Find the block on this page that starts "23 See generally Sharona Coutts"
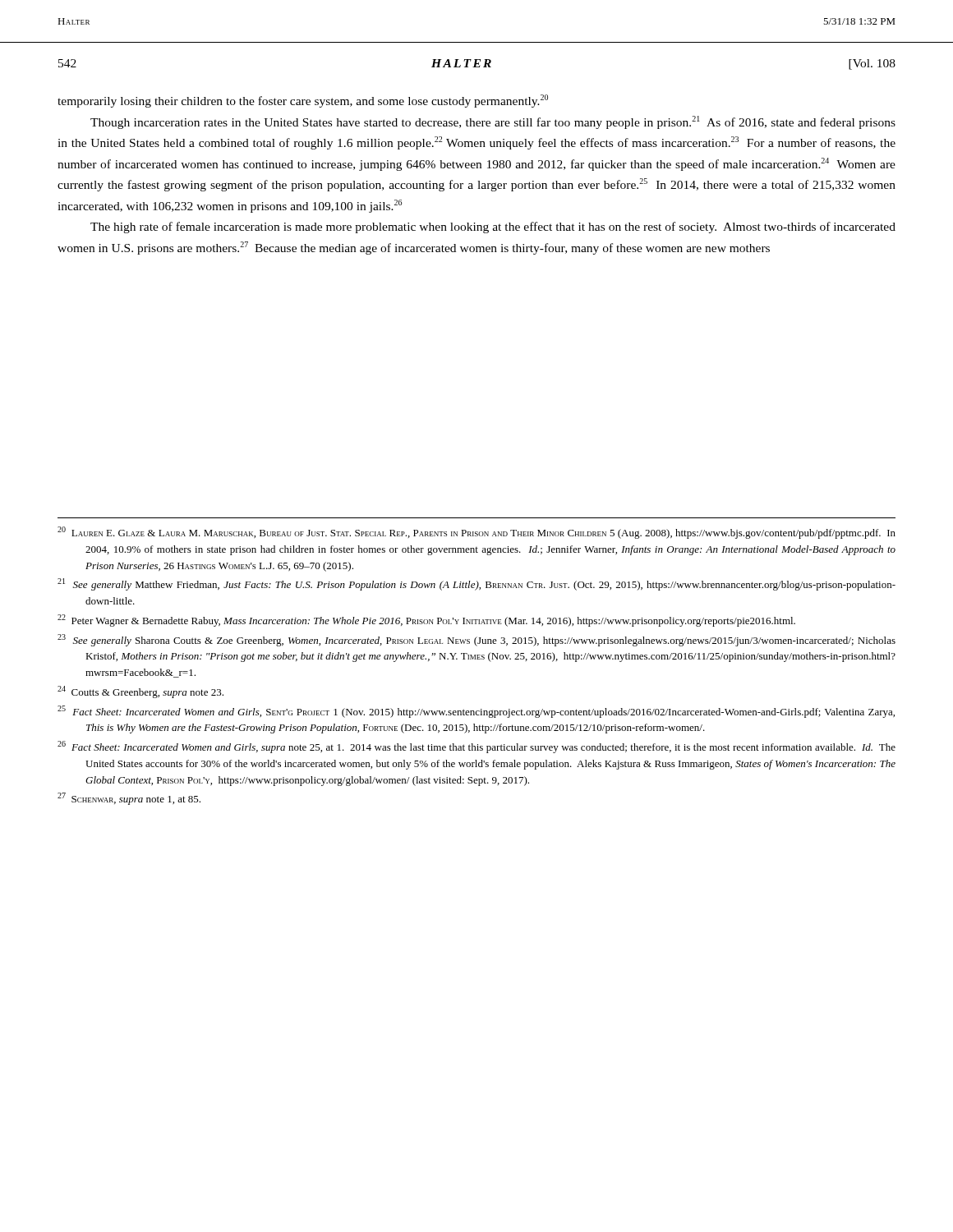This screenshot has height=1232, width=953. tap(476, 655)
